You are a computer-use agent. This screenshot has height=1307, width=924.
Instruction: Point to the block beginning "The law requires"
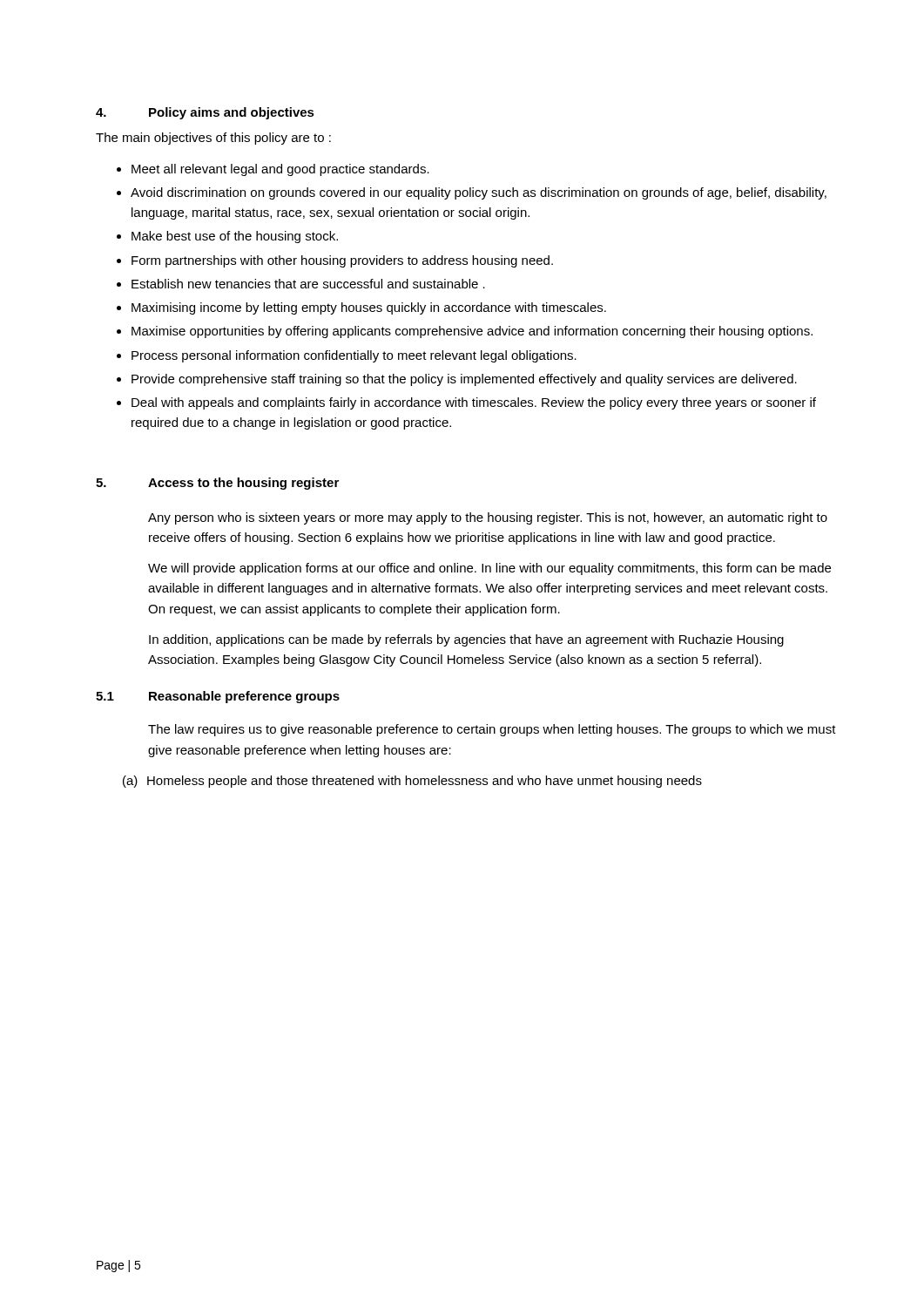point(492,739)
